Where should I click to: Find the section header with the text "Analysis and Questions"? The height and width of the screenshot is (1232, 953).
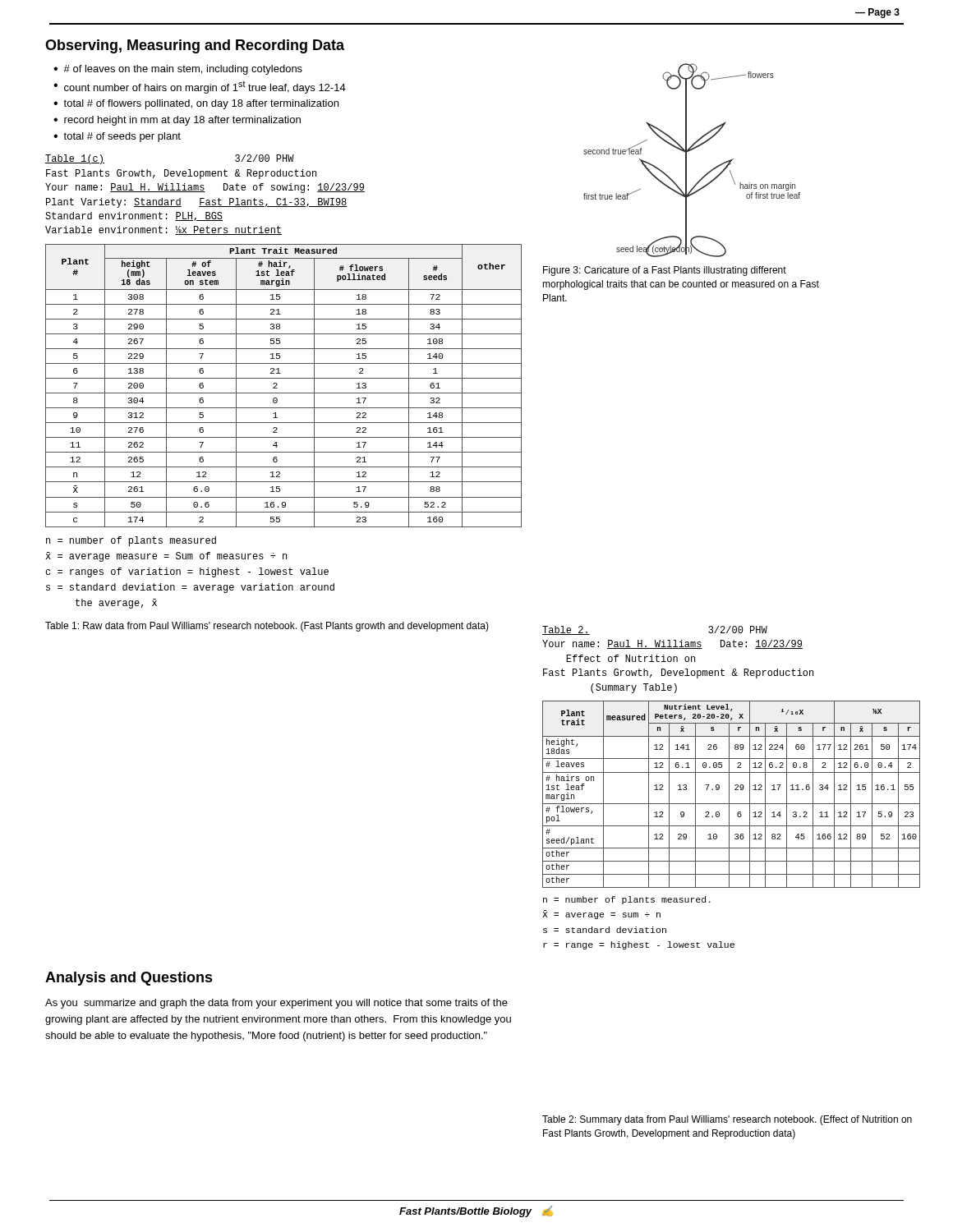(129, 977)
